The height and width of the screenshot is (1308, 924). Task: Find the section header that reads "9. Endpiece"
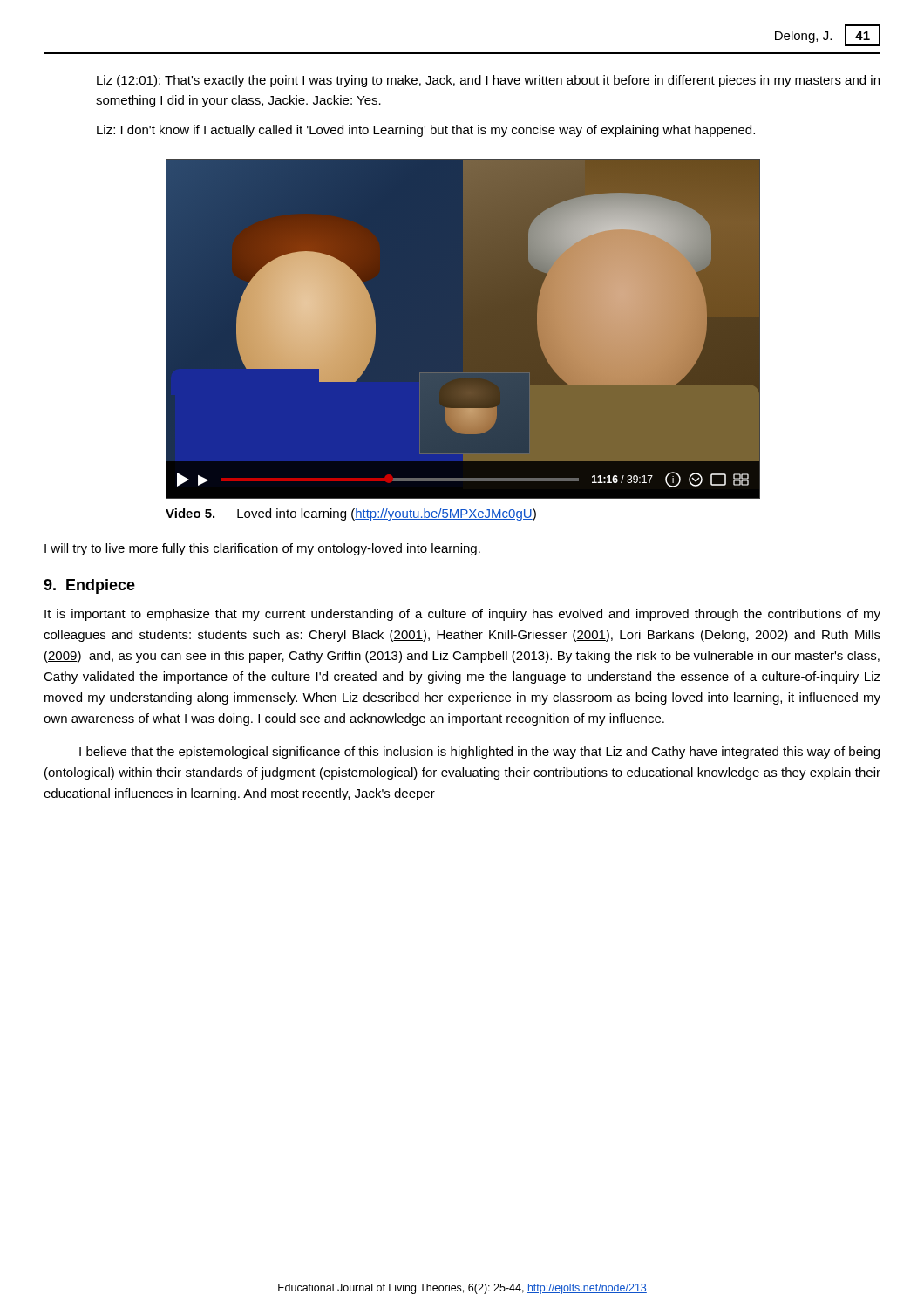pyautogui.click(x=89, y=585)
